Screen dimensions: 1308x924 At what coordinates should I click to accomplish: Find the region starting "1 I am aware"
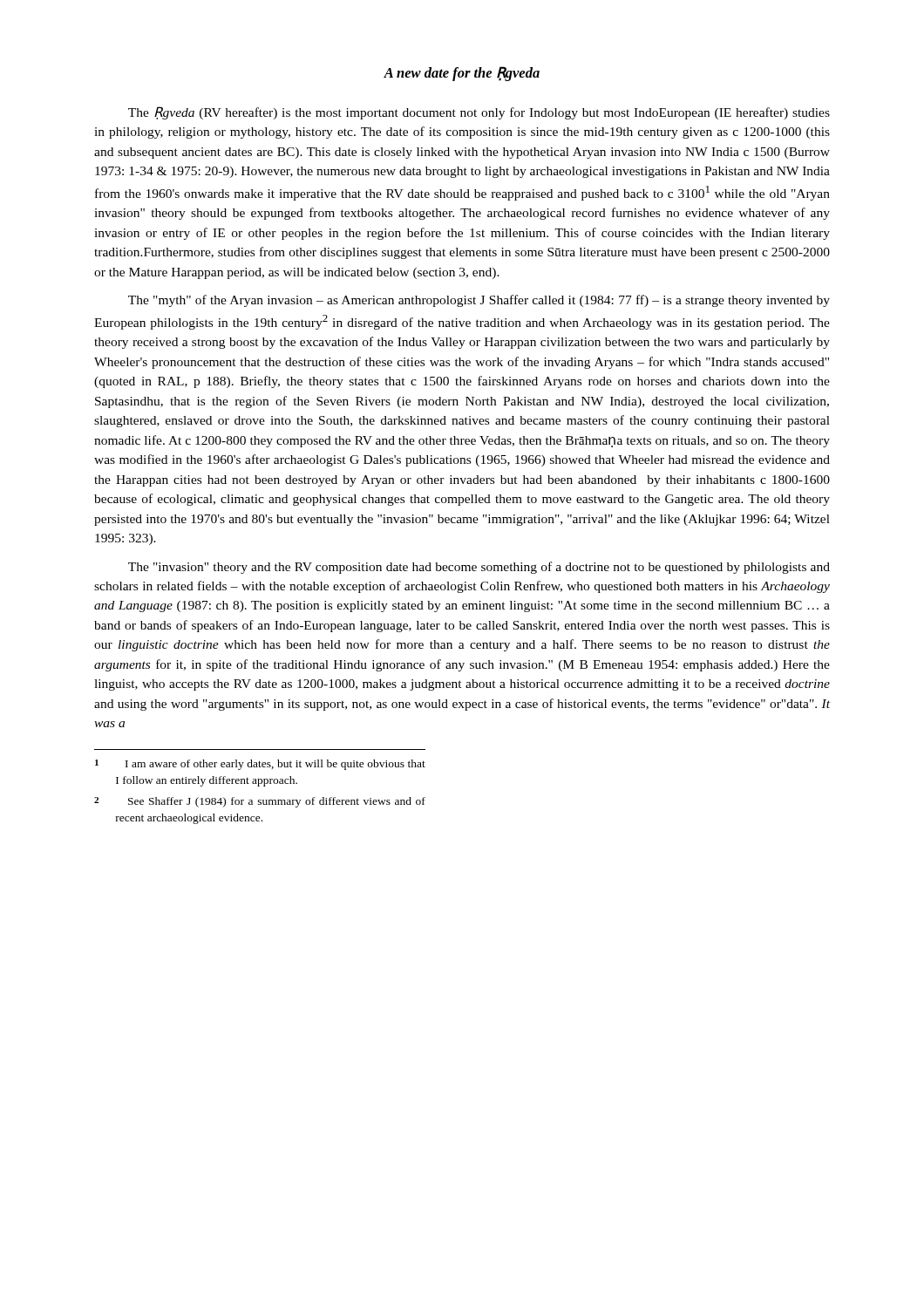260,771
